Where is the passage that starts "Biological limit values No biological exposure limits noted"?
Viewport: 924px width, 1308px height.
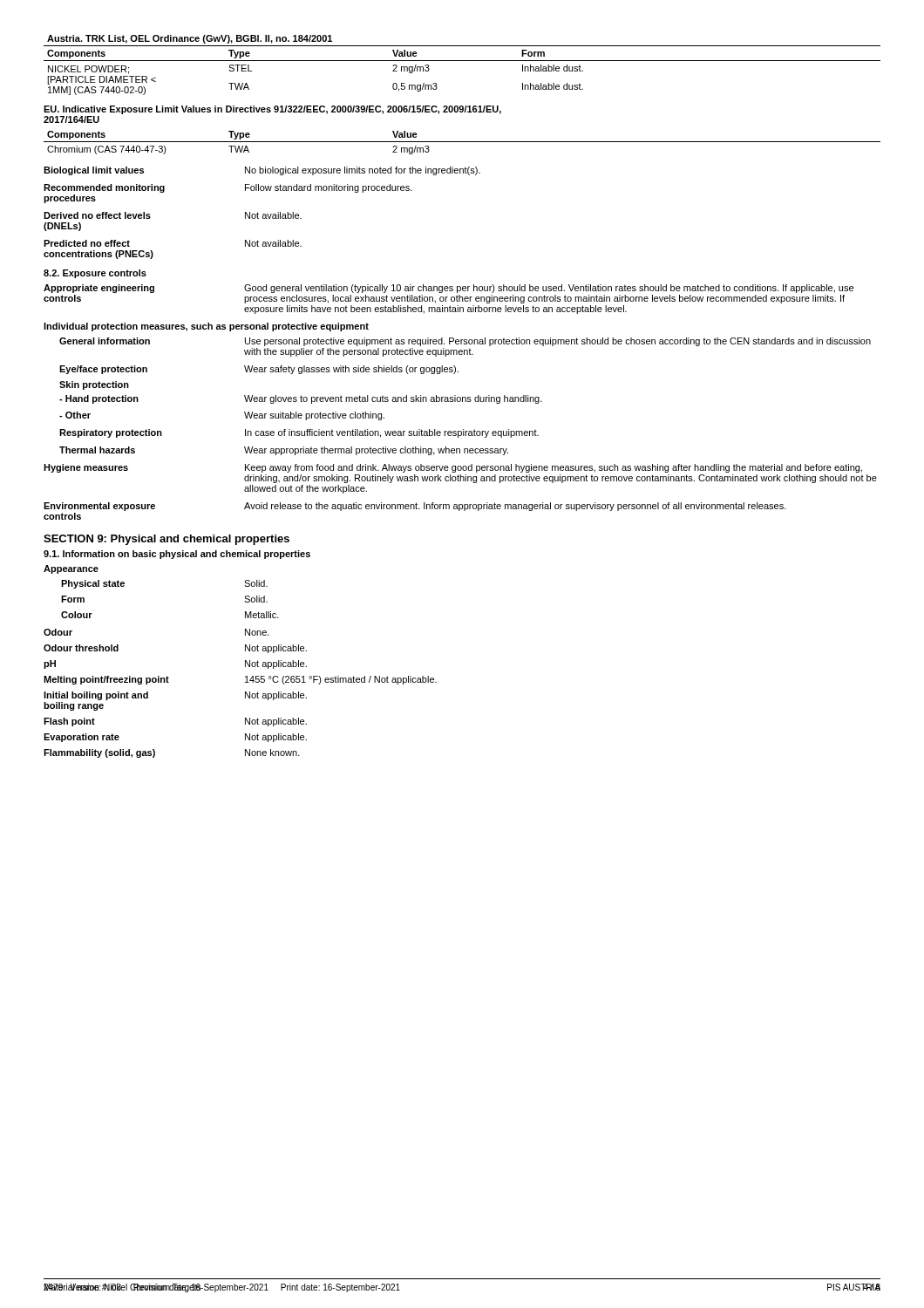tap(462, 170)
